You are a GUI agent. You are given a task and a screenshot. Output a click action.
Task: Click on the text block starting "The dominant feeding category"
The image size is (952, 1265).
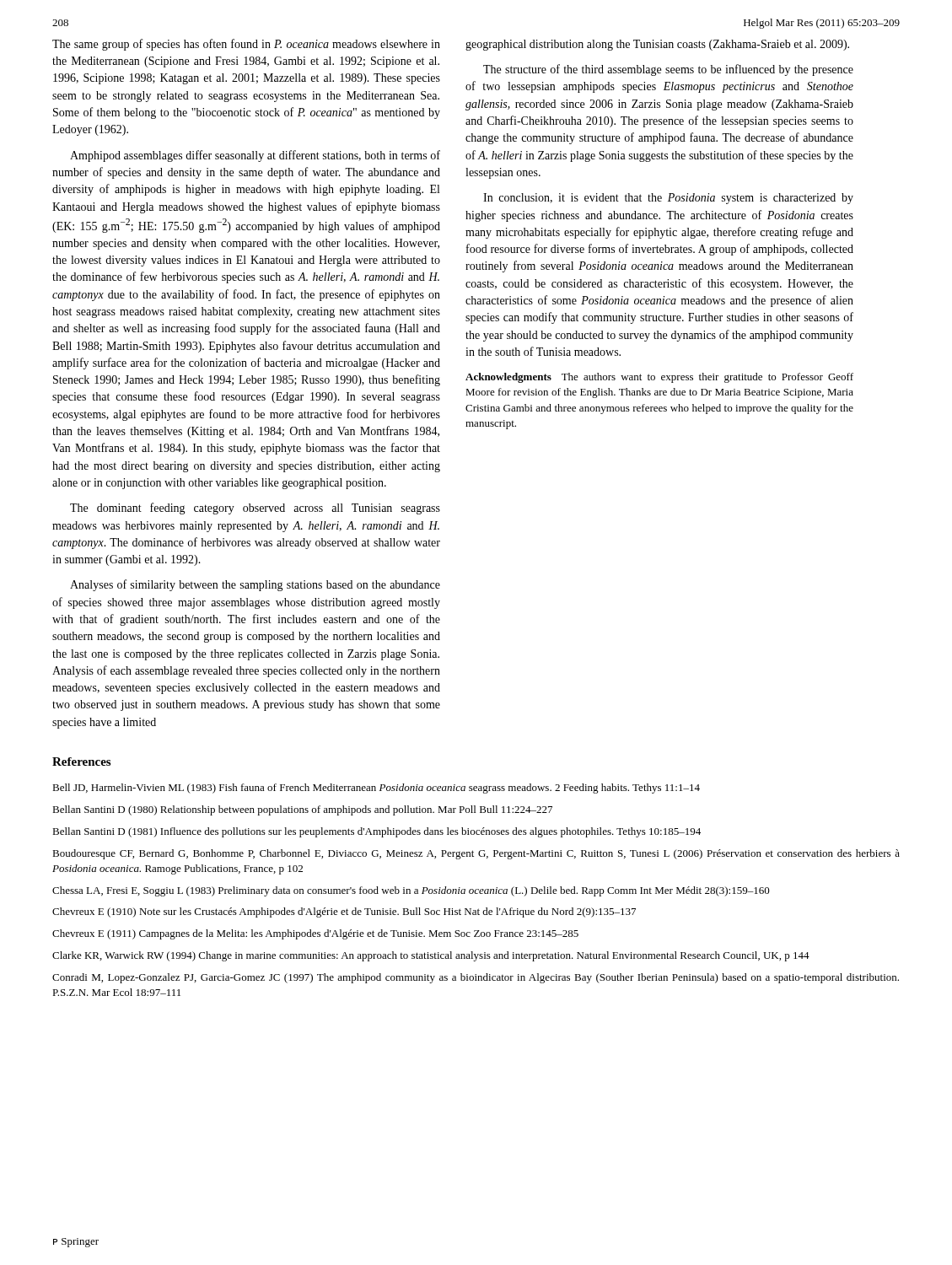click(246, 535)
